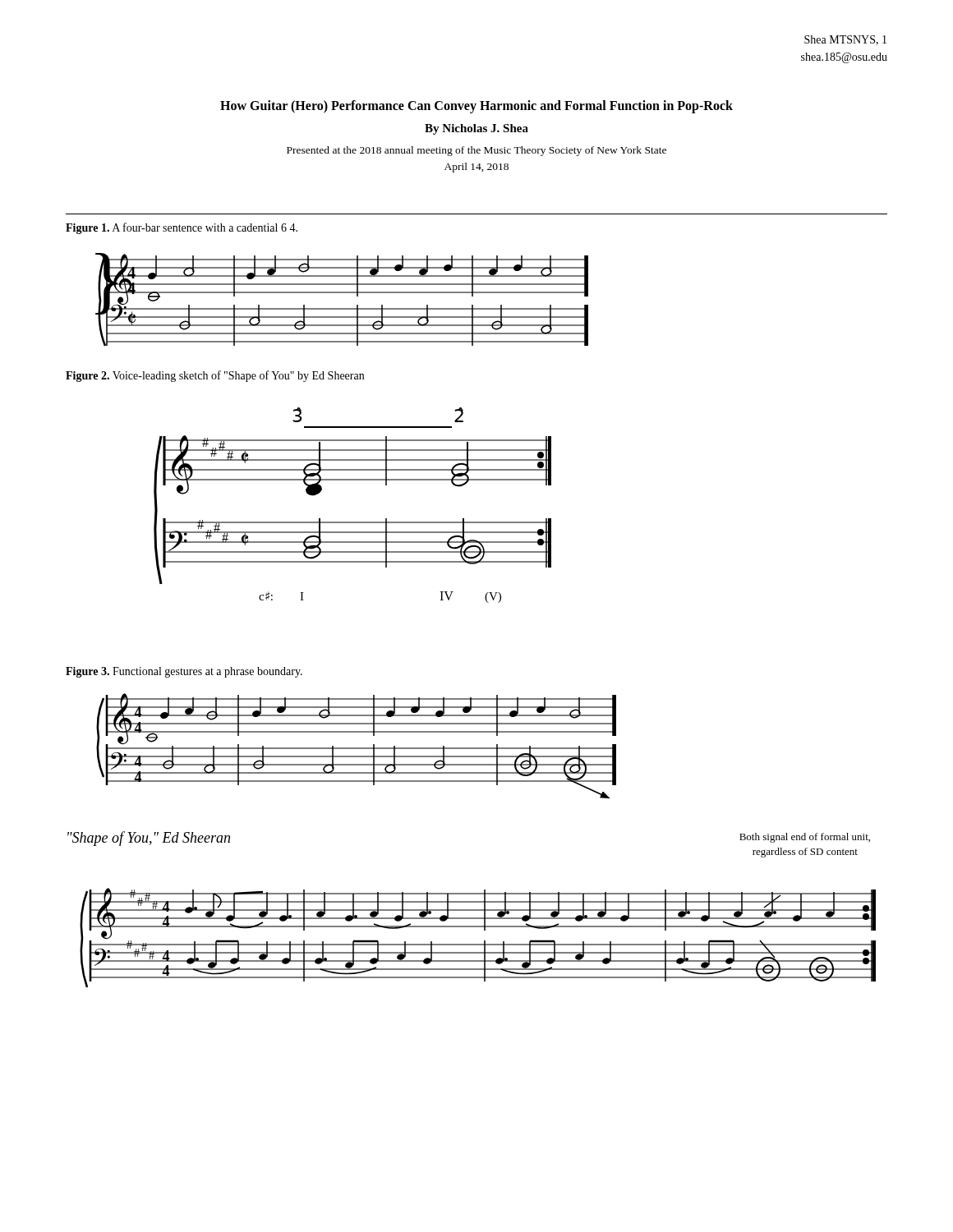Locate the block of text that opens with ""Shape of You," Ed"
The height and width of the screenshot is (1232, 953).
(148, 838)
